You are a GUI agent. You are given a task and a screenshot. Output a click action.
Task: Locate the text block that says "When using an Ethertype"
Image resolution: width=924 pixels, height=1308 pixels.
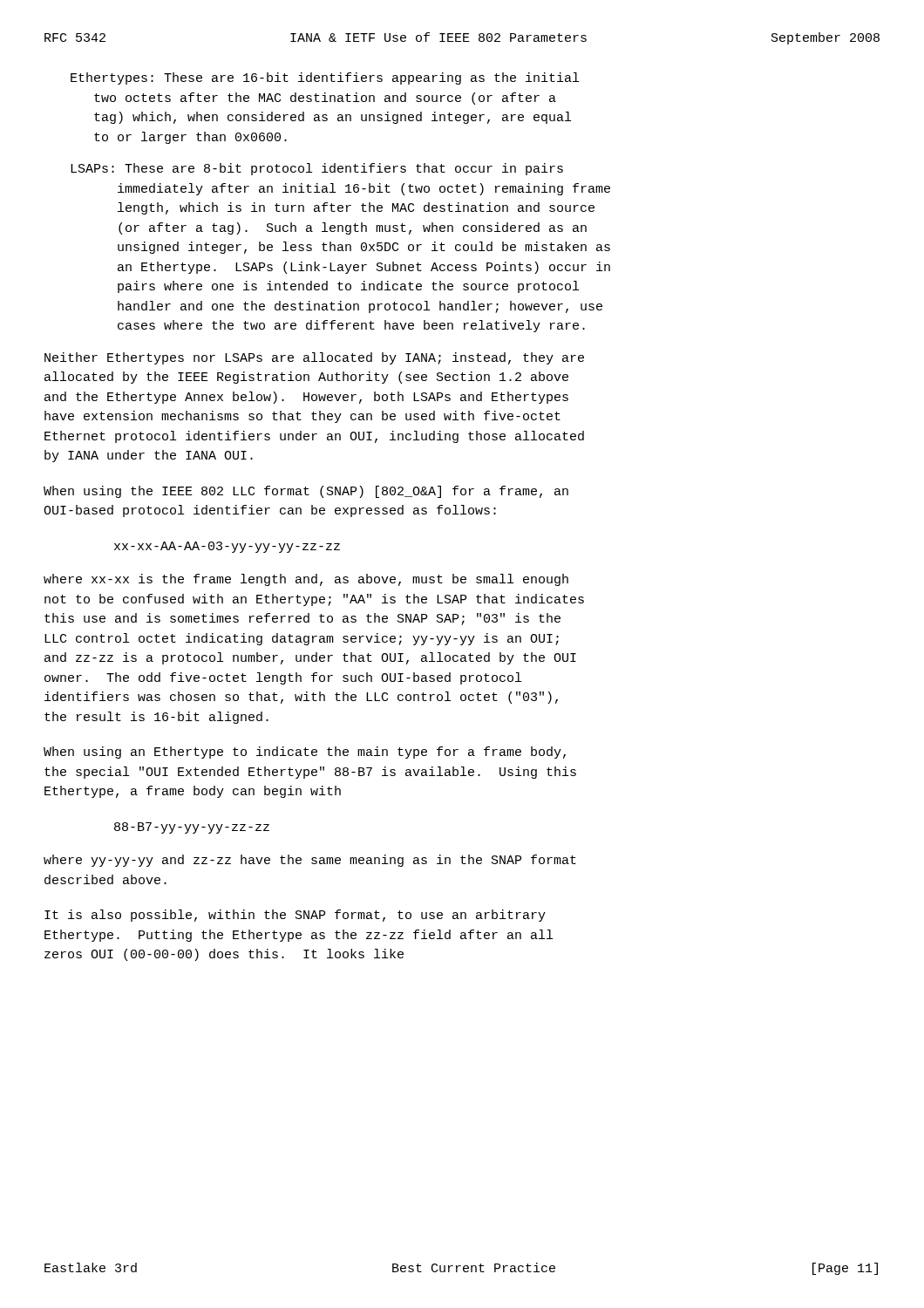(310, 773)
